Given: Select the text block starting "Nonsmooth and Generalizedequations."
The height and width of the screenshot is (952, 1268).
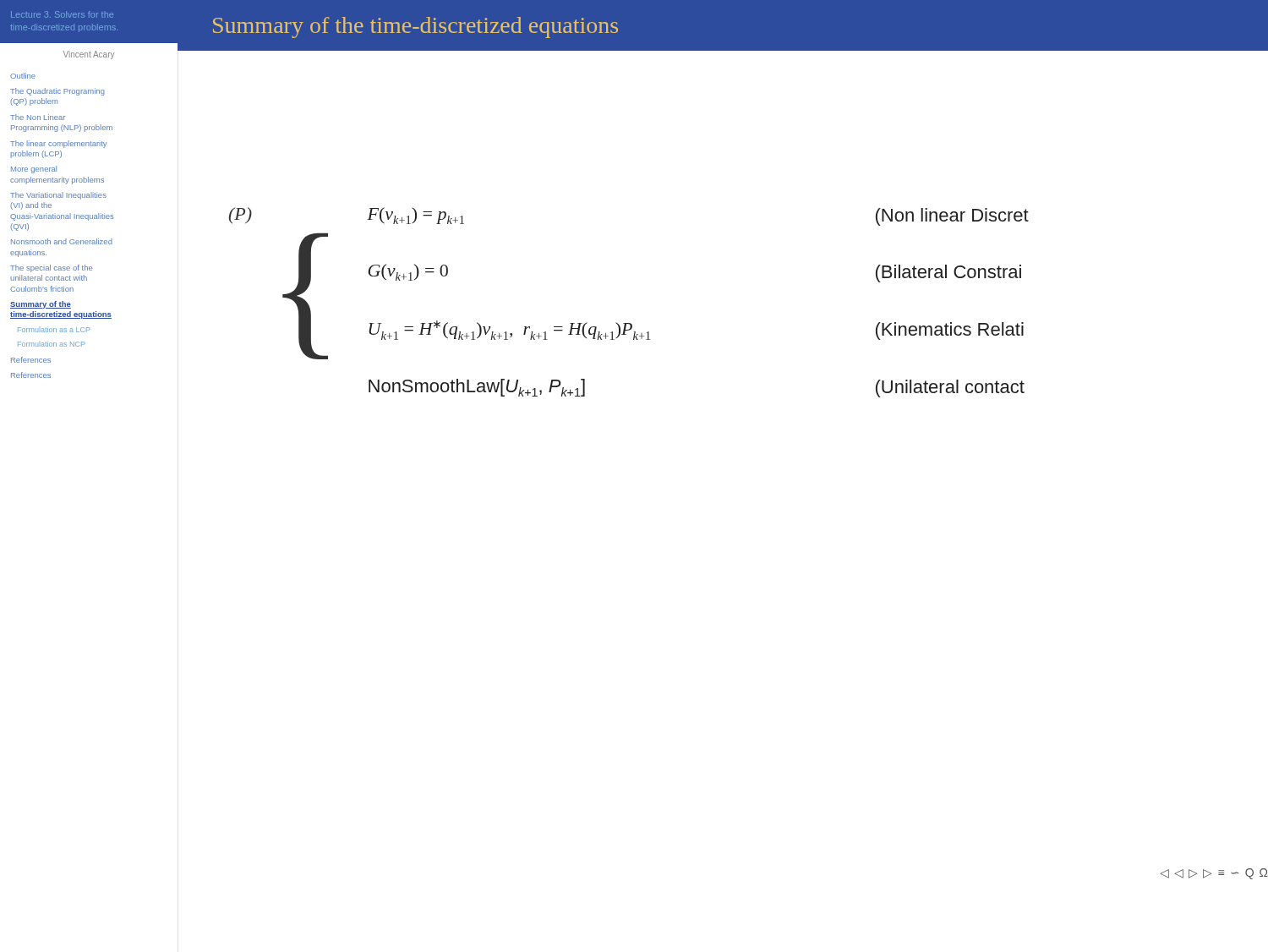Looking at the screenshot, I should (x=61, y=247).
